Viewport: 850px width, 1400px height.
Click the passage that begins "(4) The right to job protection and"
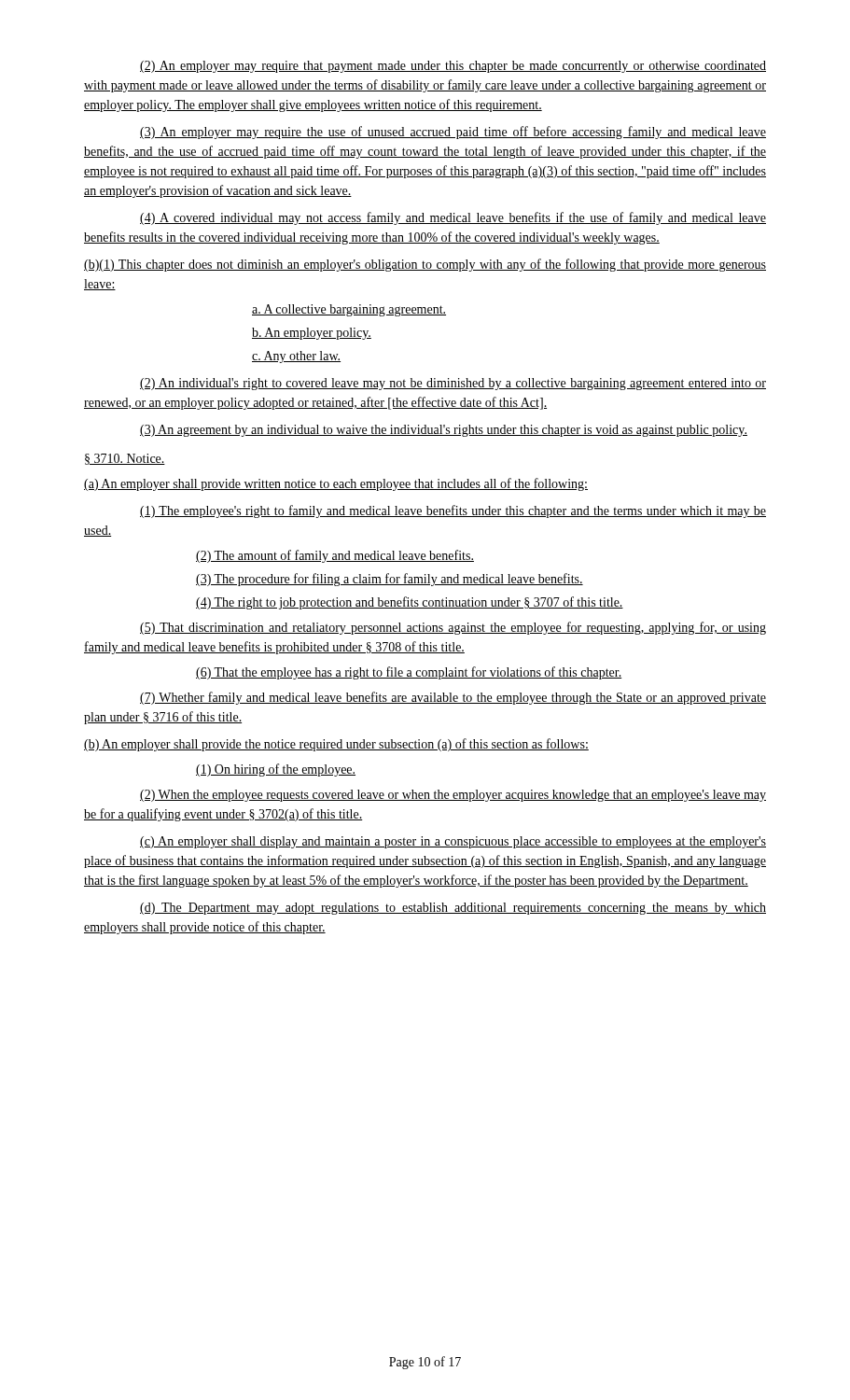(x=409, y=602)
